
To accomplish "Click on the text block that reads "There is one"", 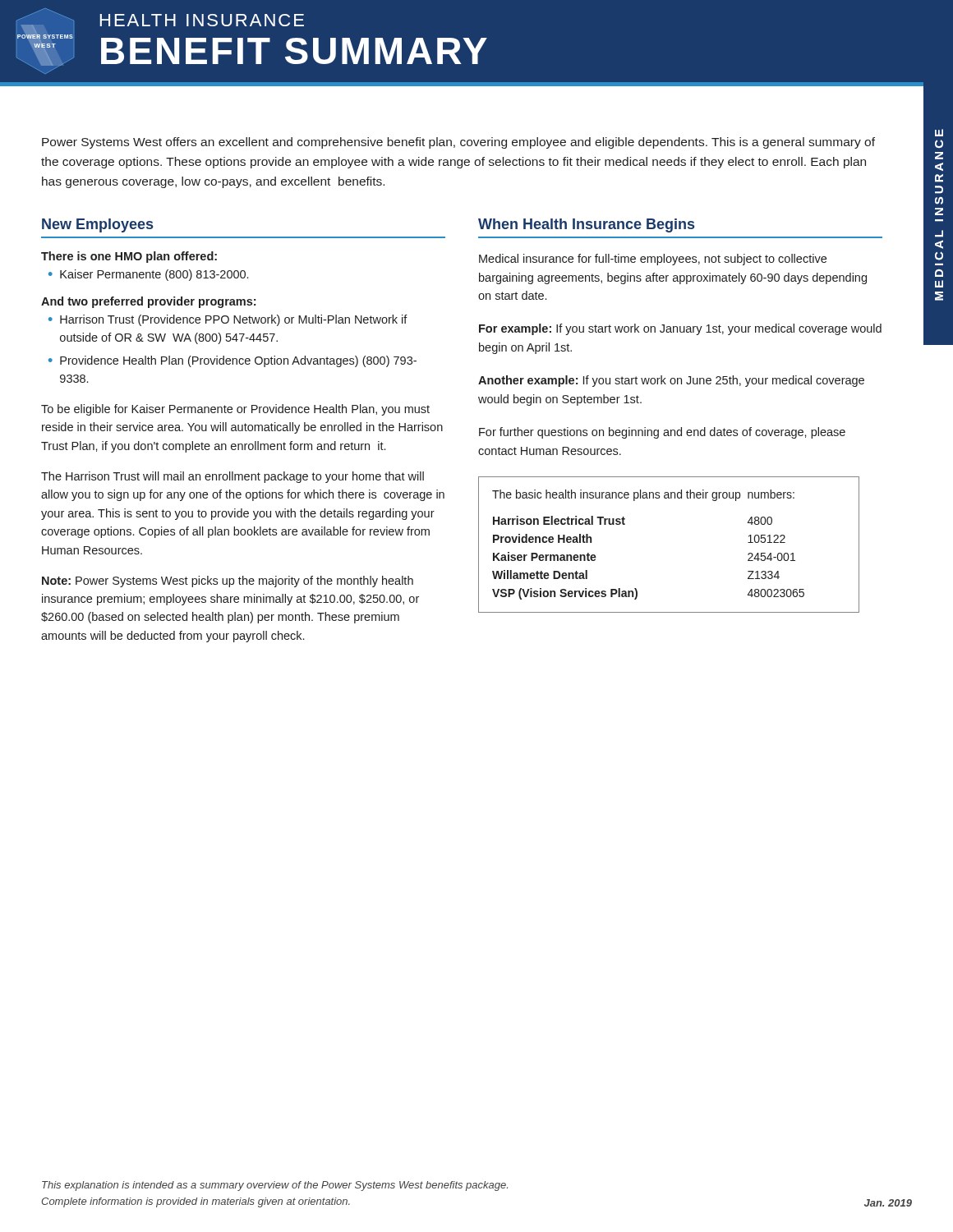I will (x=129, y=257).
